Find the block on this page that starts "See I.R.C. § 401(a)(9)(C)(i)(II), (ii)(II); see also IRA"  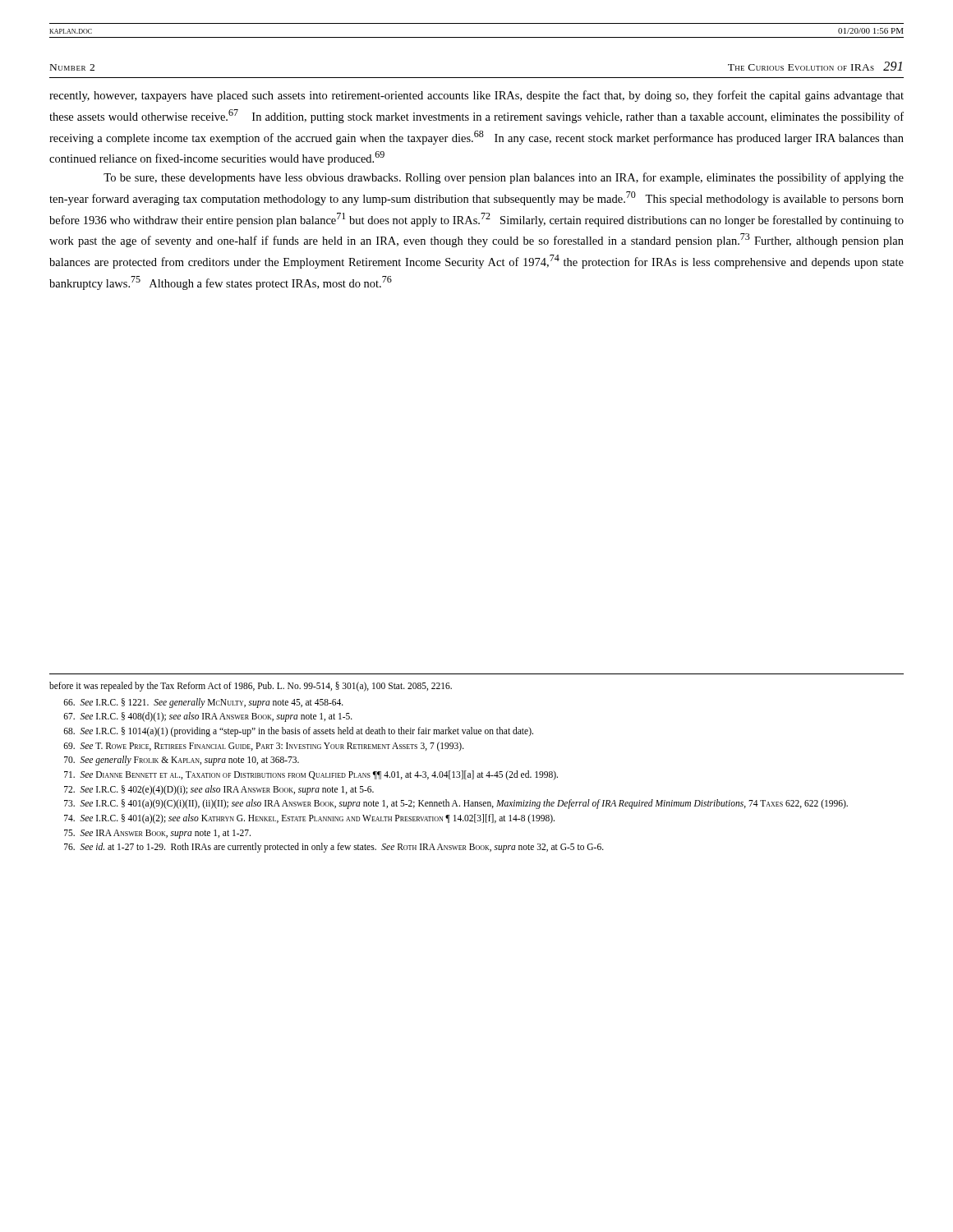(x=449, y=804)
